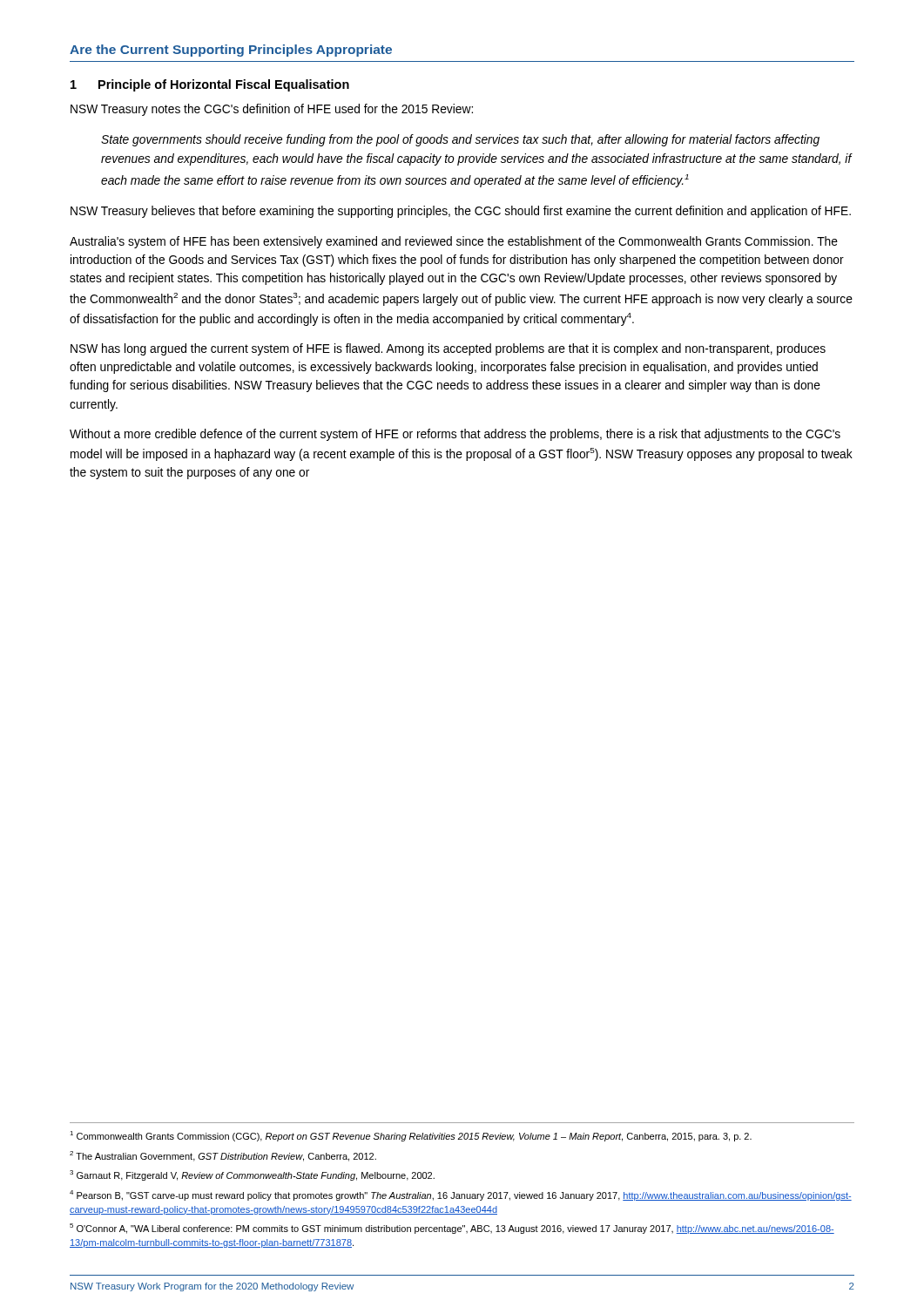Locate the element starting "NSW Treasury believes that before examining"
This screenshot has height=1307, width=924.
(x=461, y=211)
